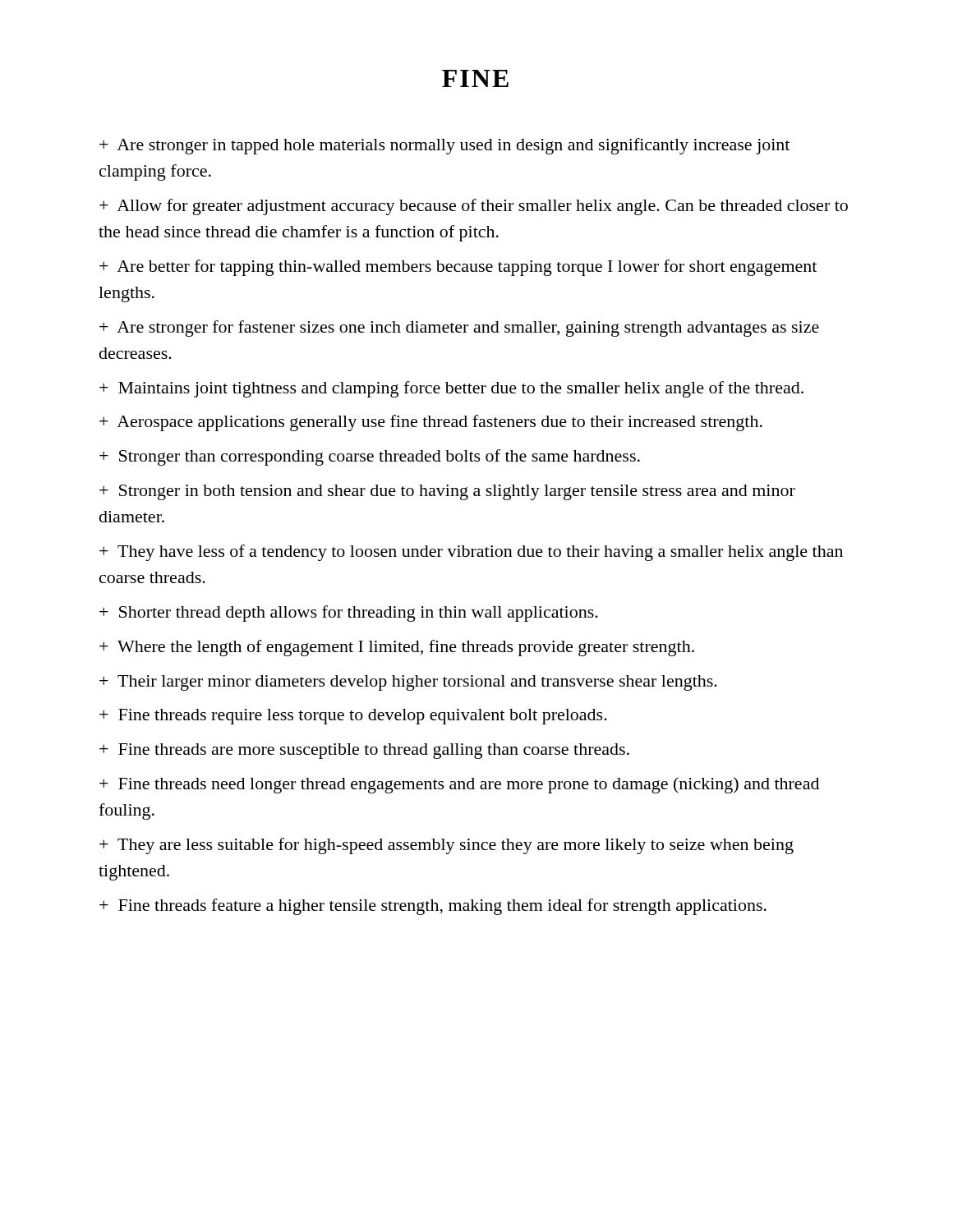The image size is (953, 1232).
Task: Point to the passage starting "+ Where the length of engagement"
Action: click(397, 646)
